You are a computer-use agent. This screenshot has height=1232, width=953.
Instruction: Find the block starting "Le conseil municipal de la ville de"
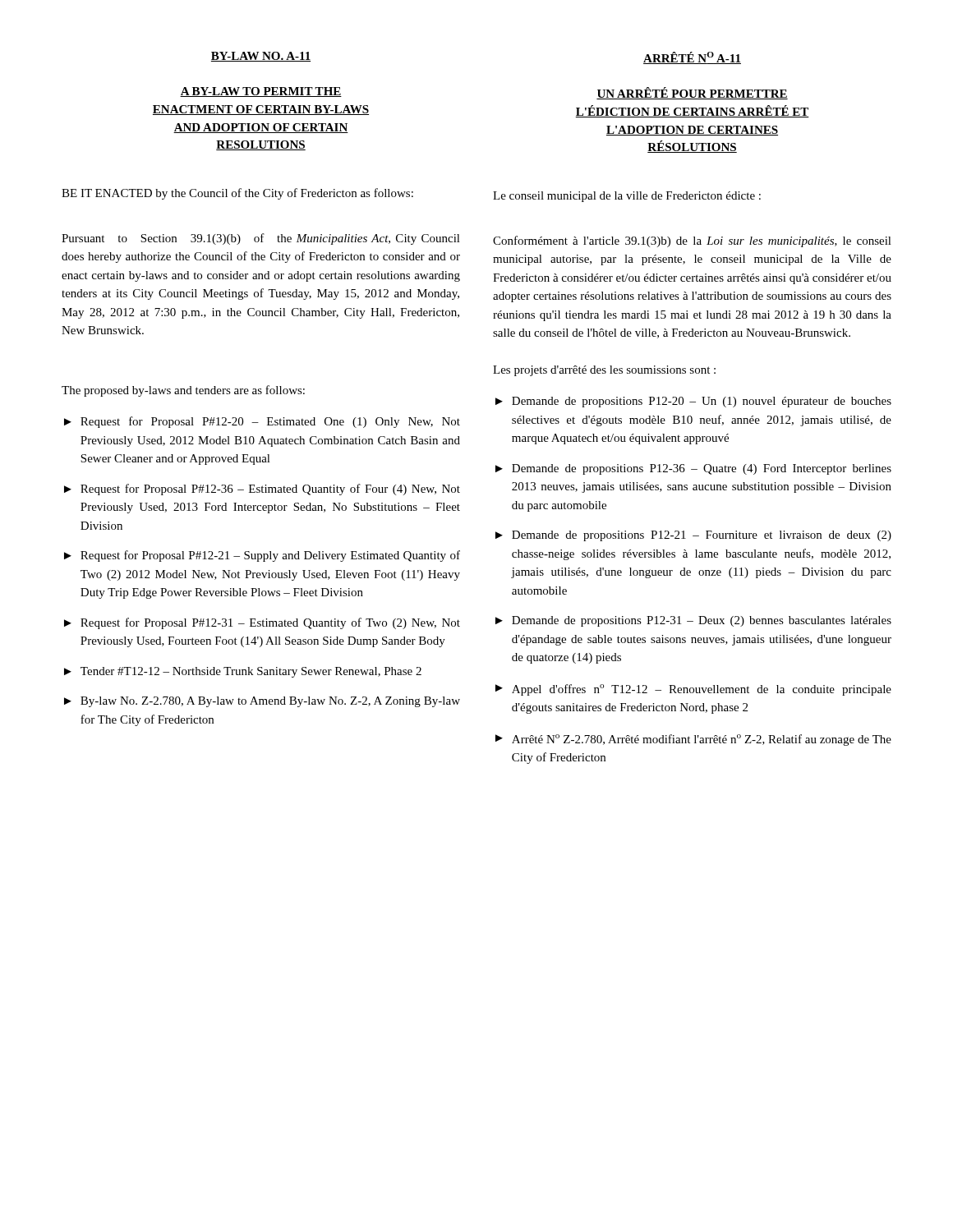627,195
